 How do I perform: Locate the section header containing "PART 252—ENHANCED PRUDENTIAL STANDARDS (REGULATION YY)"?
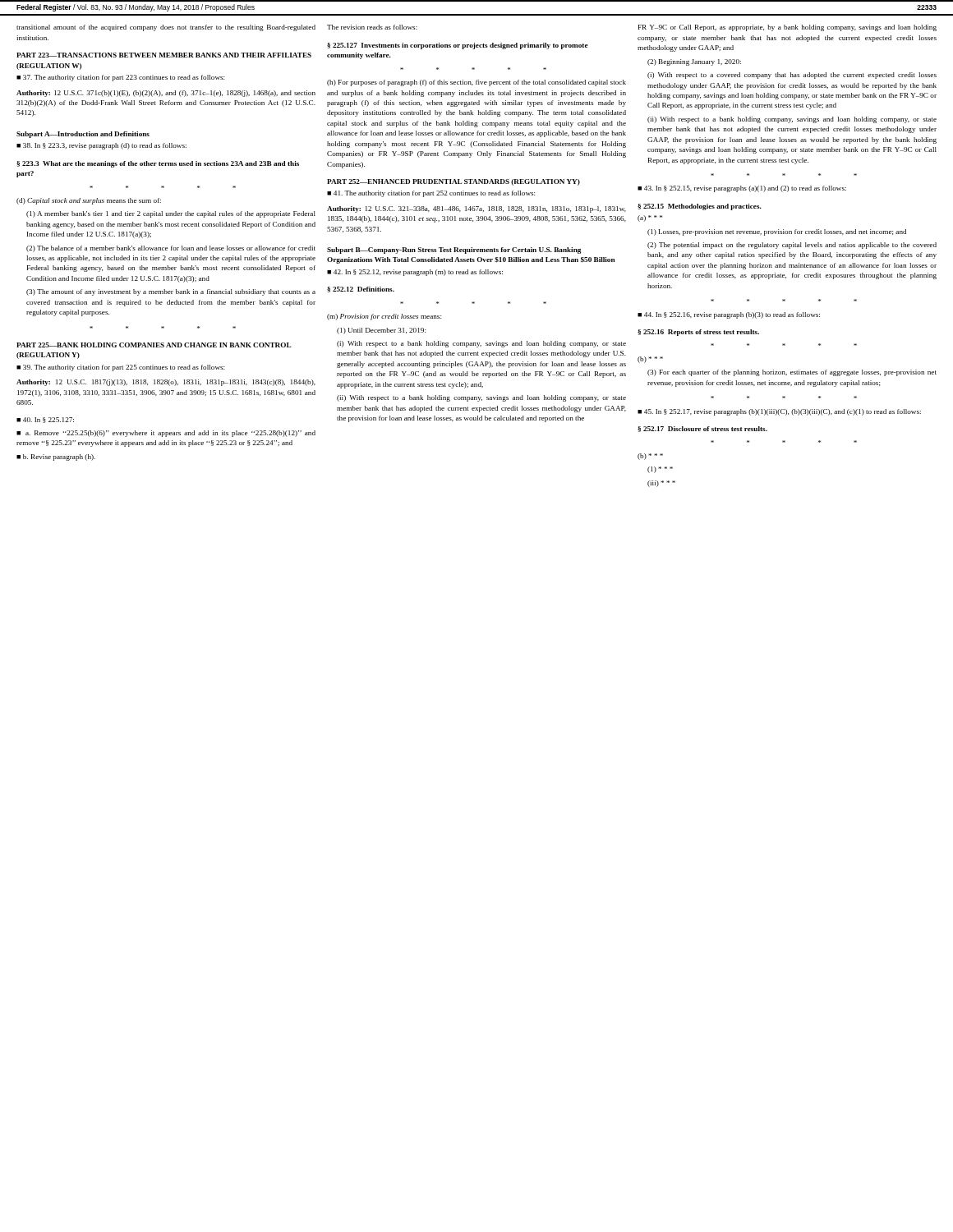[x=453, y=181]
